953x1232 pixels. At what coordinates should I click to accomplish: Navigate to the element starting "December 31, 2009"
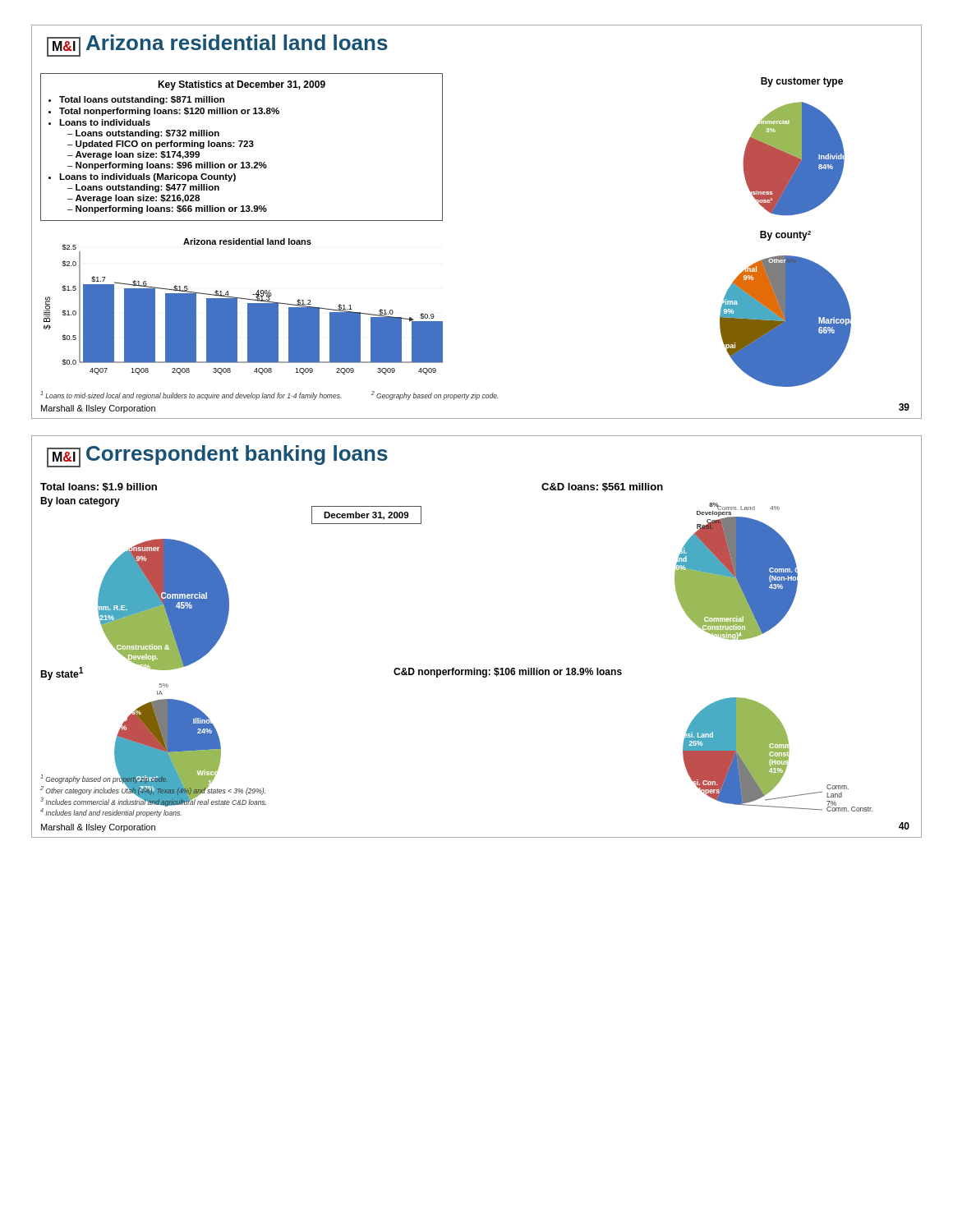[366, 515]
